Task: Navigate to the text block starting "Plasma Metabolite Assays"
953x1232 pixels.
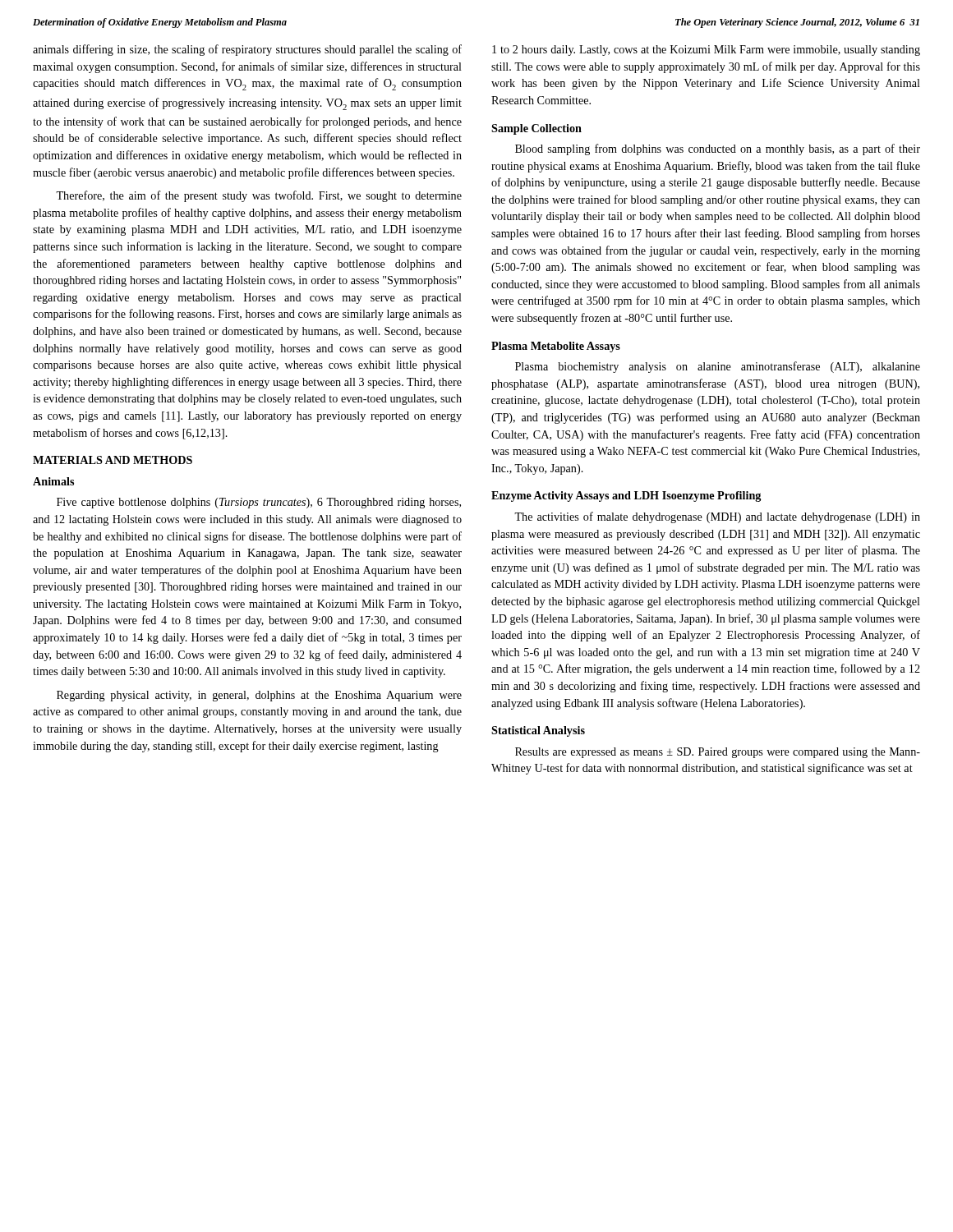Action: point(556,347)
